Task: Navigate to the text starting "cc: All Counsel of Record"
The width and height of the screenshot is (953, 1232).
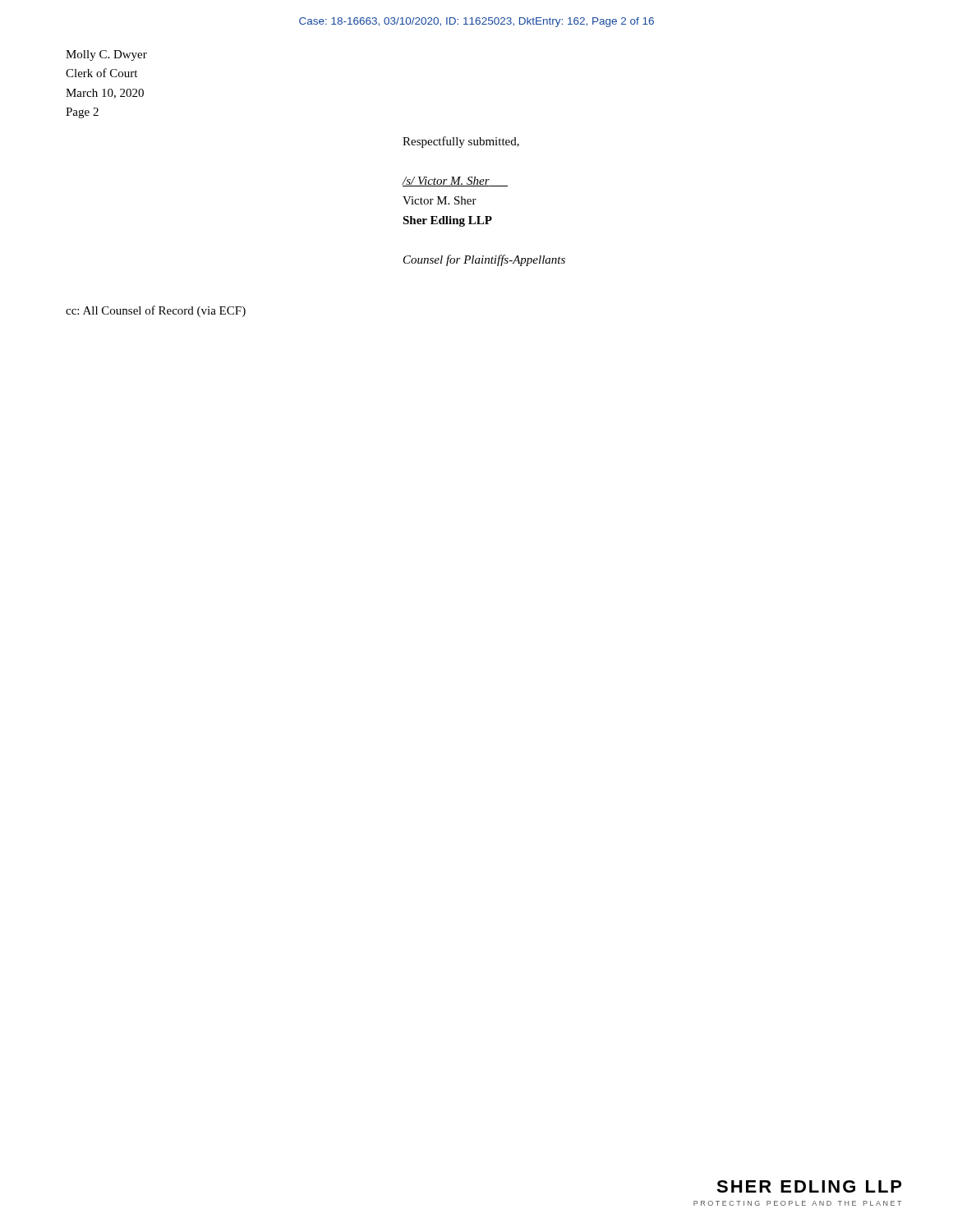Action: click(156, 310)
